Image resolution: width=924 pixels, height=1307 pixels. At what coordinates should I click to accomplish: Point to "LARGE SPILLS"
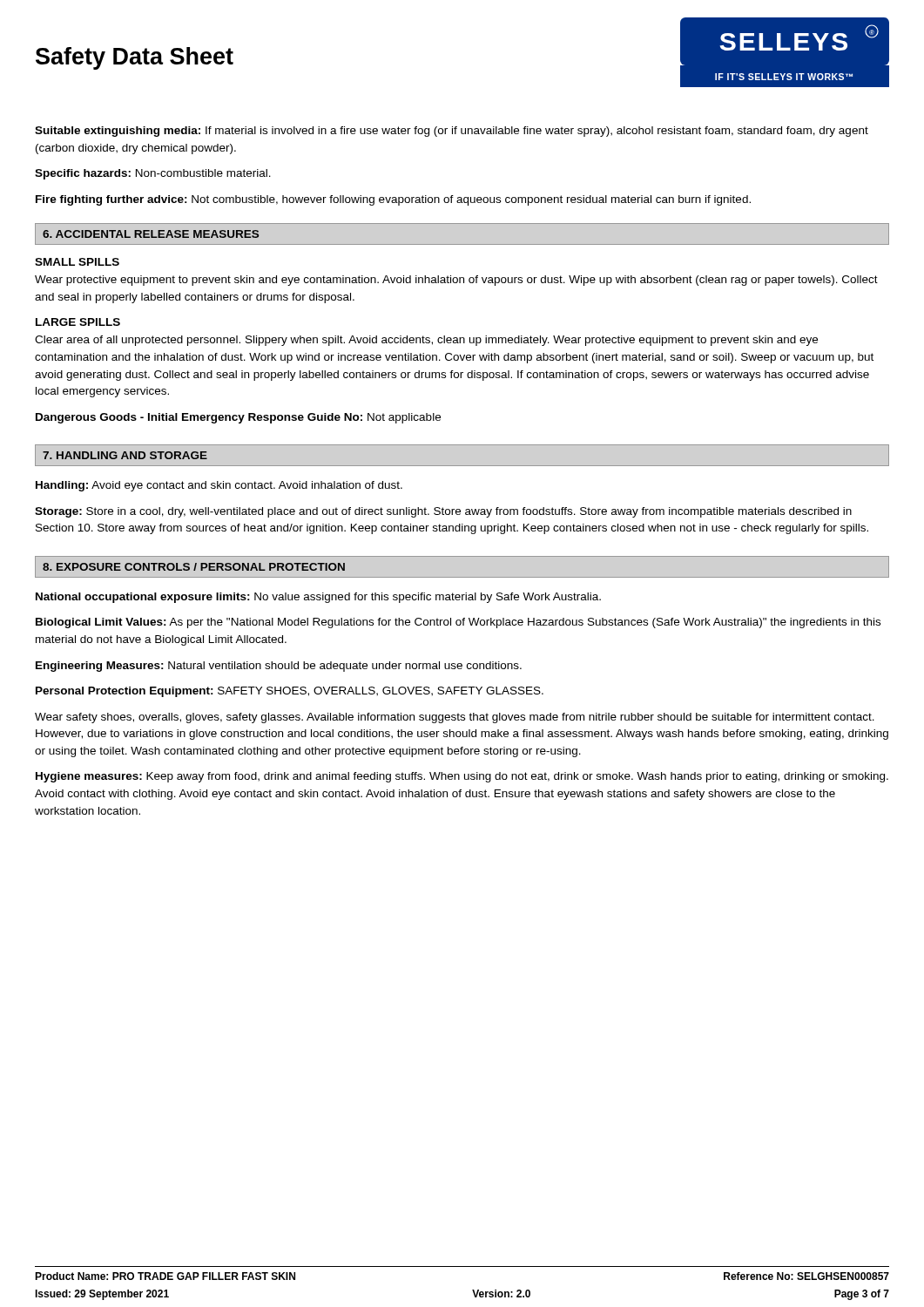78,322
